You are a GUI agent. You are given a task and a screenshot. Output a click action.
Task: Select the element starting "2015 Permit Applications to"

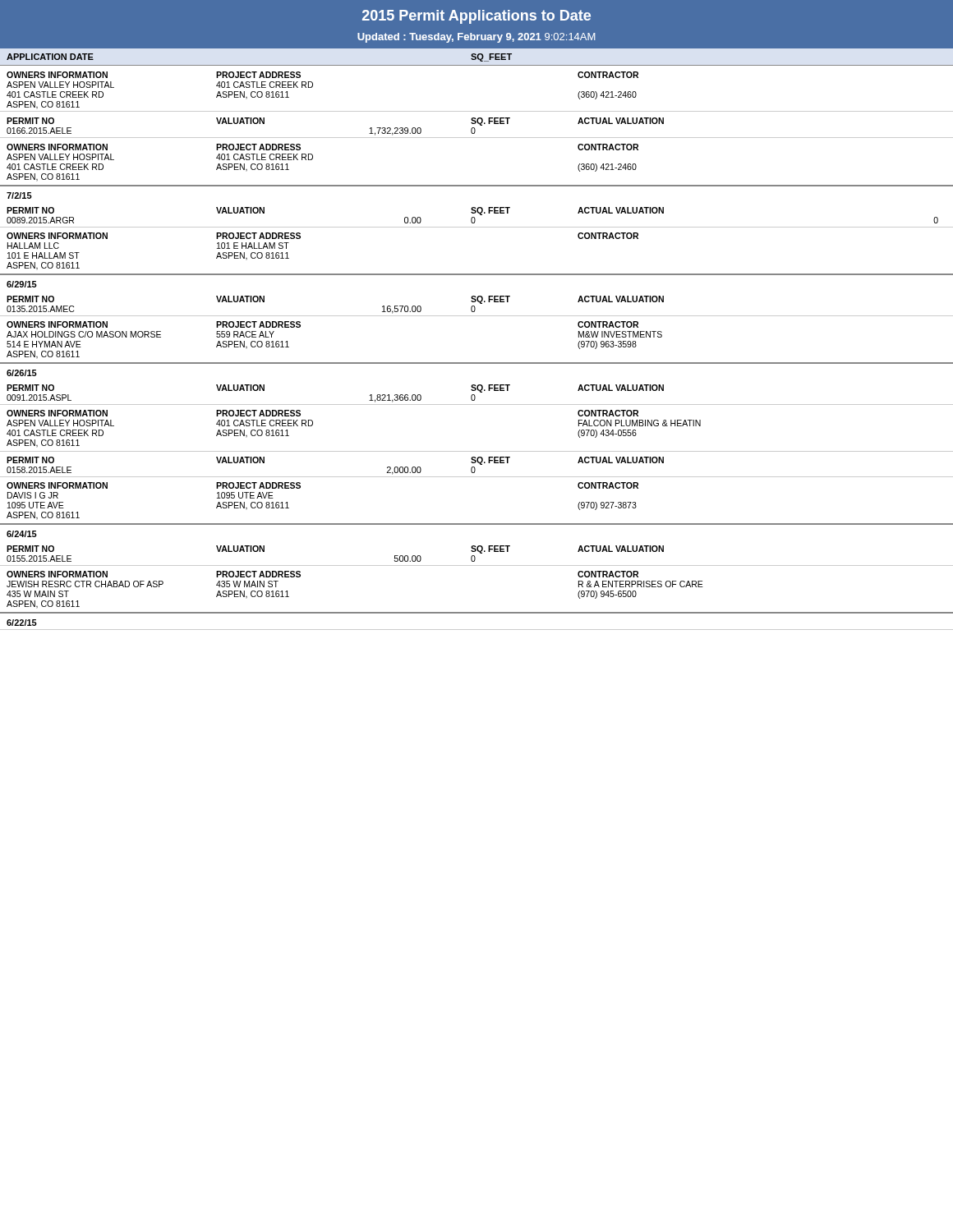pyautogui.click(x=476, y=16)
